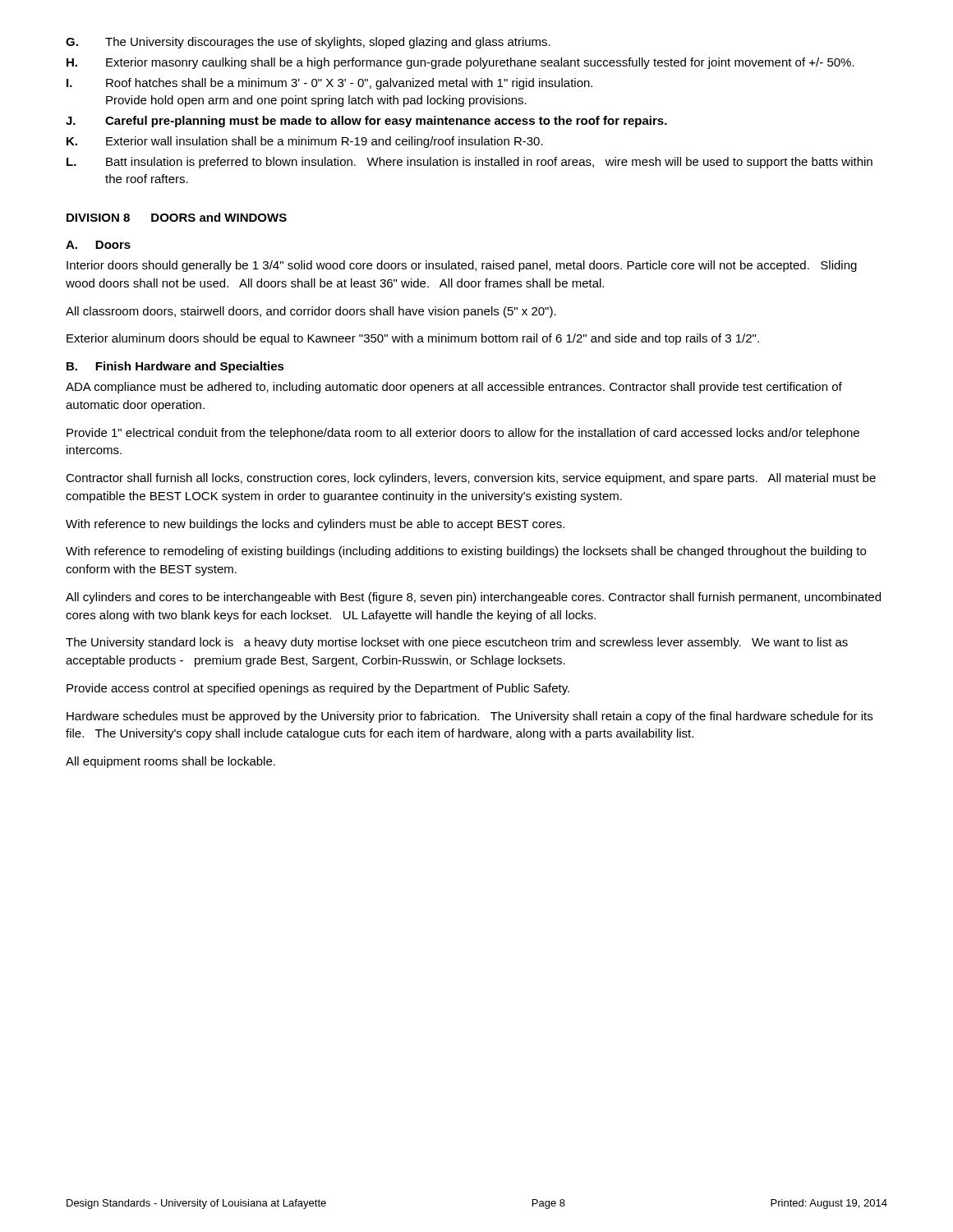The height and width of the screenshot is (1232, 953).
Task: Point to the text block starting "All equipment rooms shall"
Action: coord(171,761)
